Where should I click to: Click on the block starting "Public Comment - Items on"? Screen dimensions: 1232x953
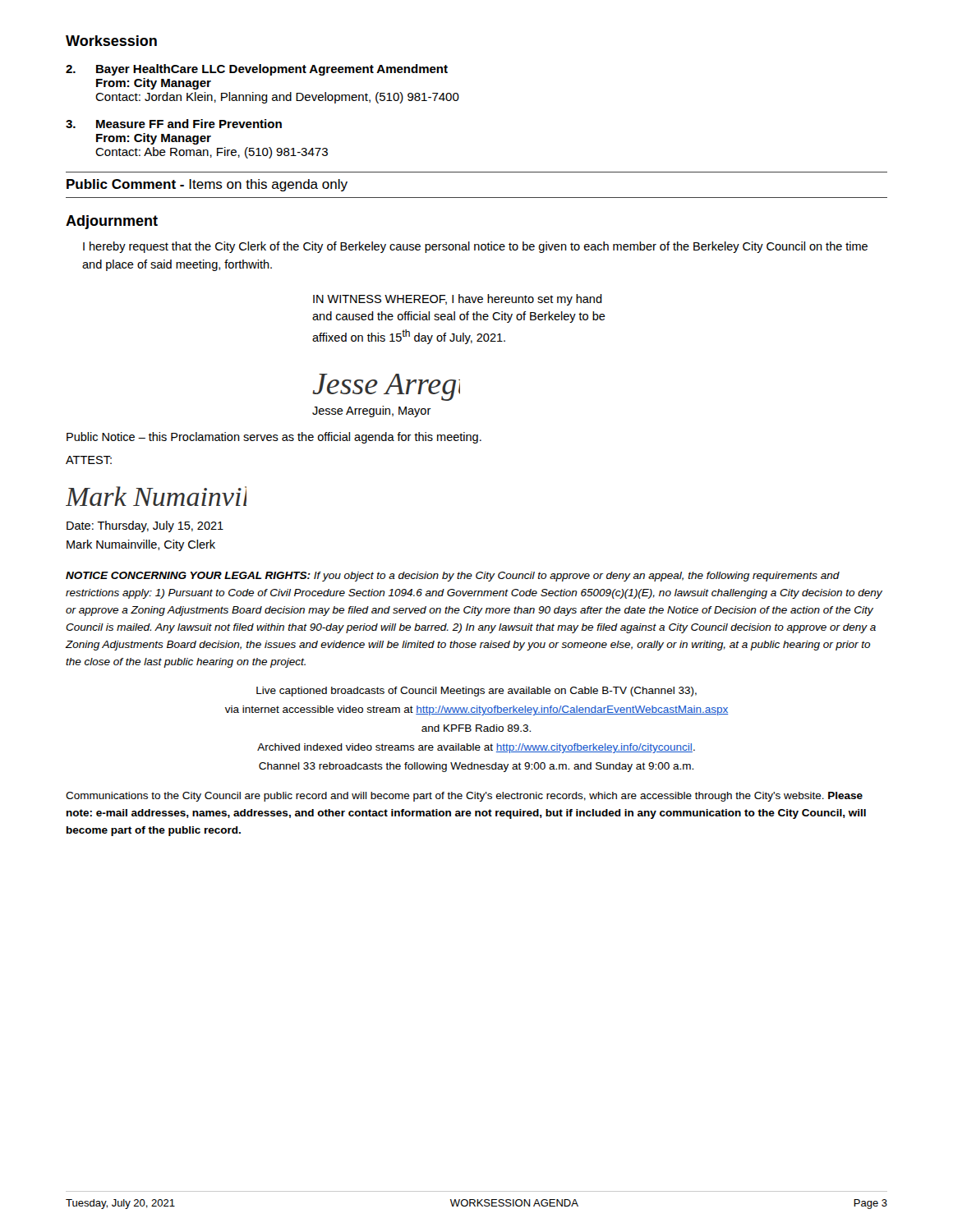click(x=207, y=184)
